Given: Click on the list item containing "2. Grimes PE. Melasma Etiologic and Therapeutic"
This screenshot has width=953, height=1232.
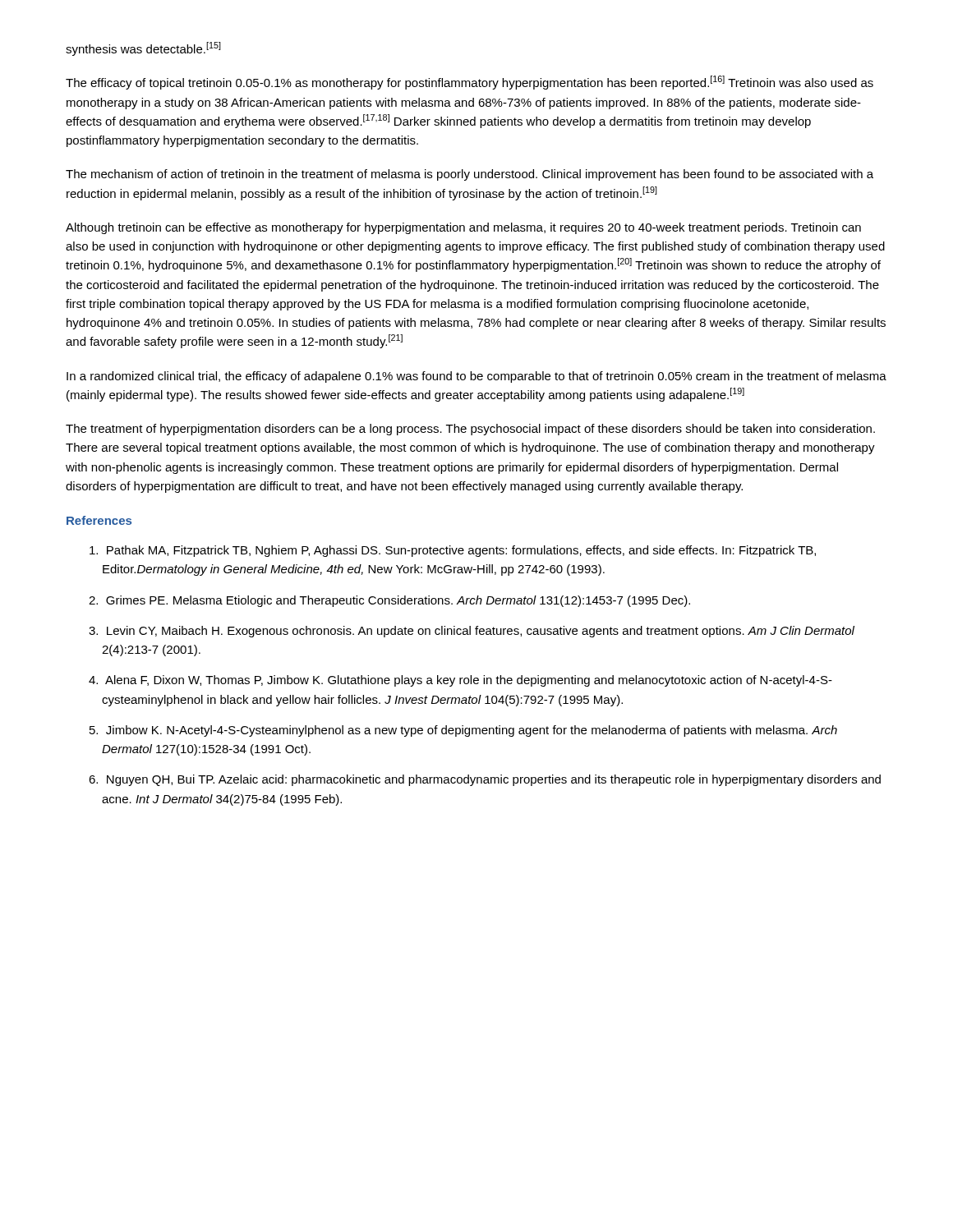Looking at the screenshot, I should [390, 600].
